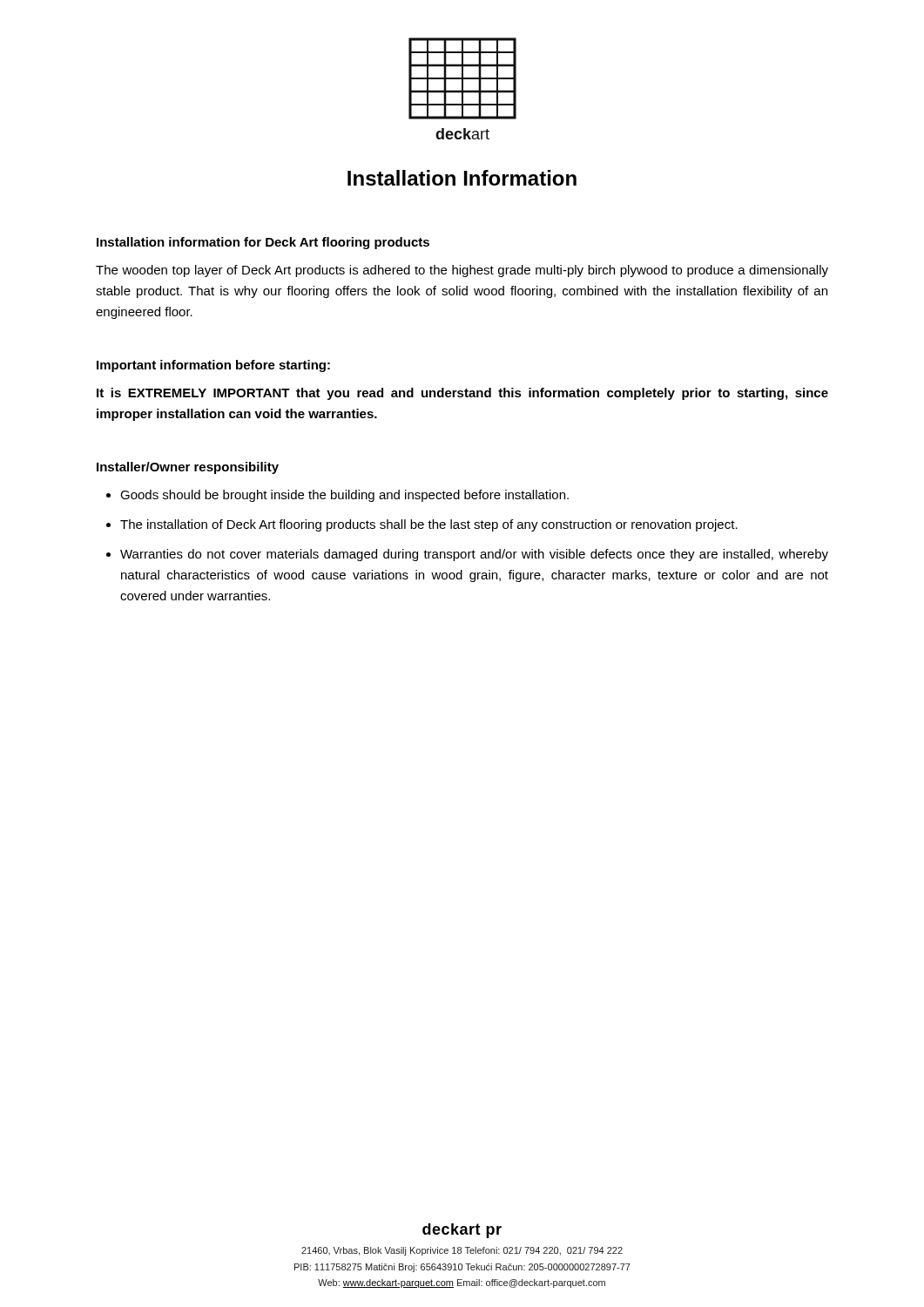924x1307 pixels.
Task: Locate the block of text that opens with "Warranties do not cover materials"
Action: 474,575
